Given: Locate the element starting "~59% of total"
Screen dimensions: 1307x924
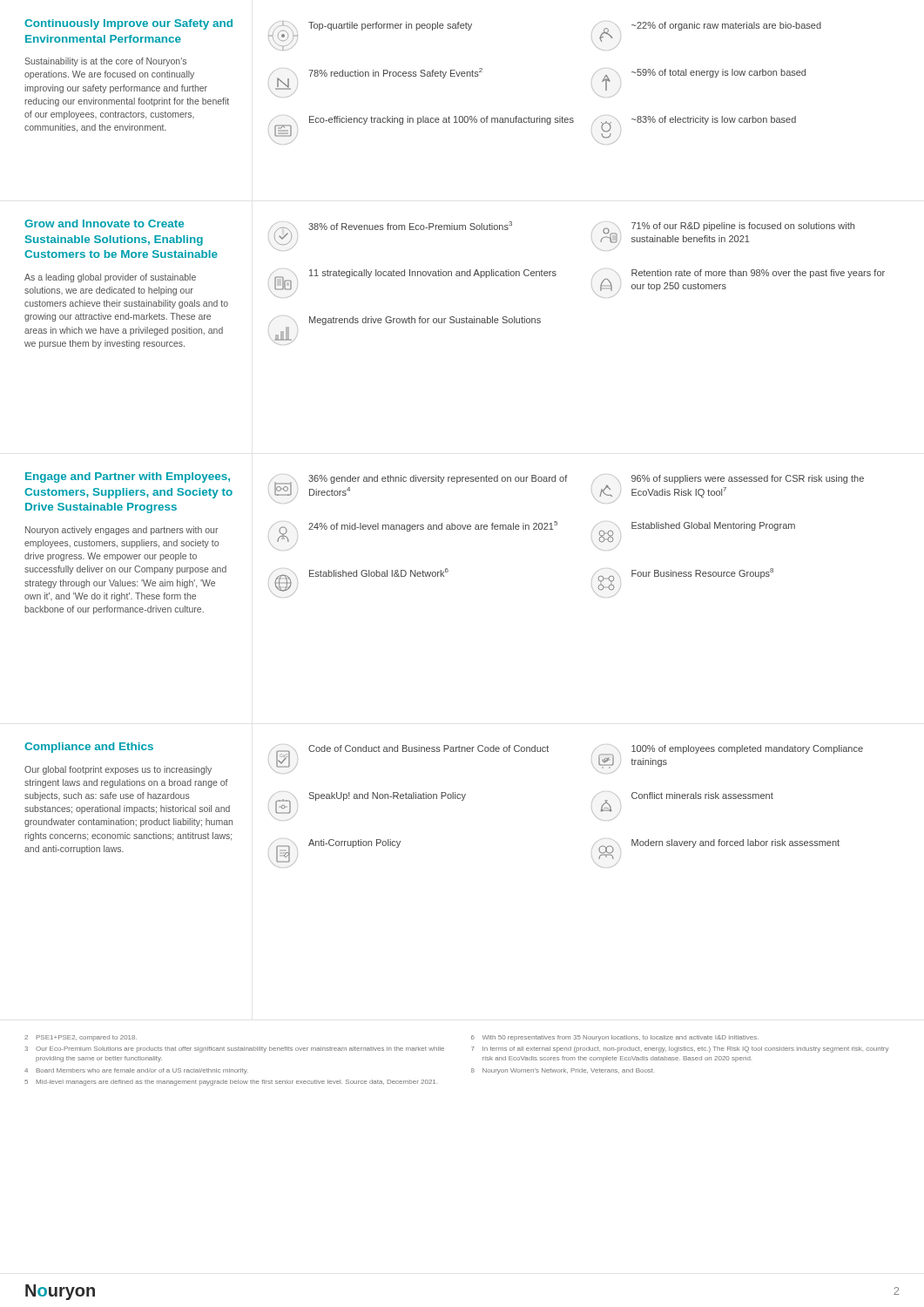Looking at the screenshot, I should tap(697, 83).
